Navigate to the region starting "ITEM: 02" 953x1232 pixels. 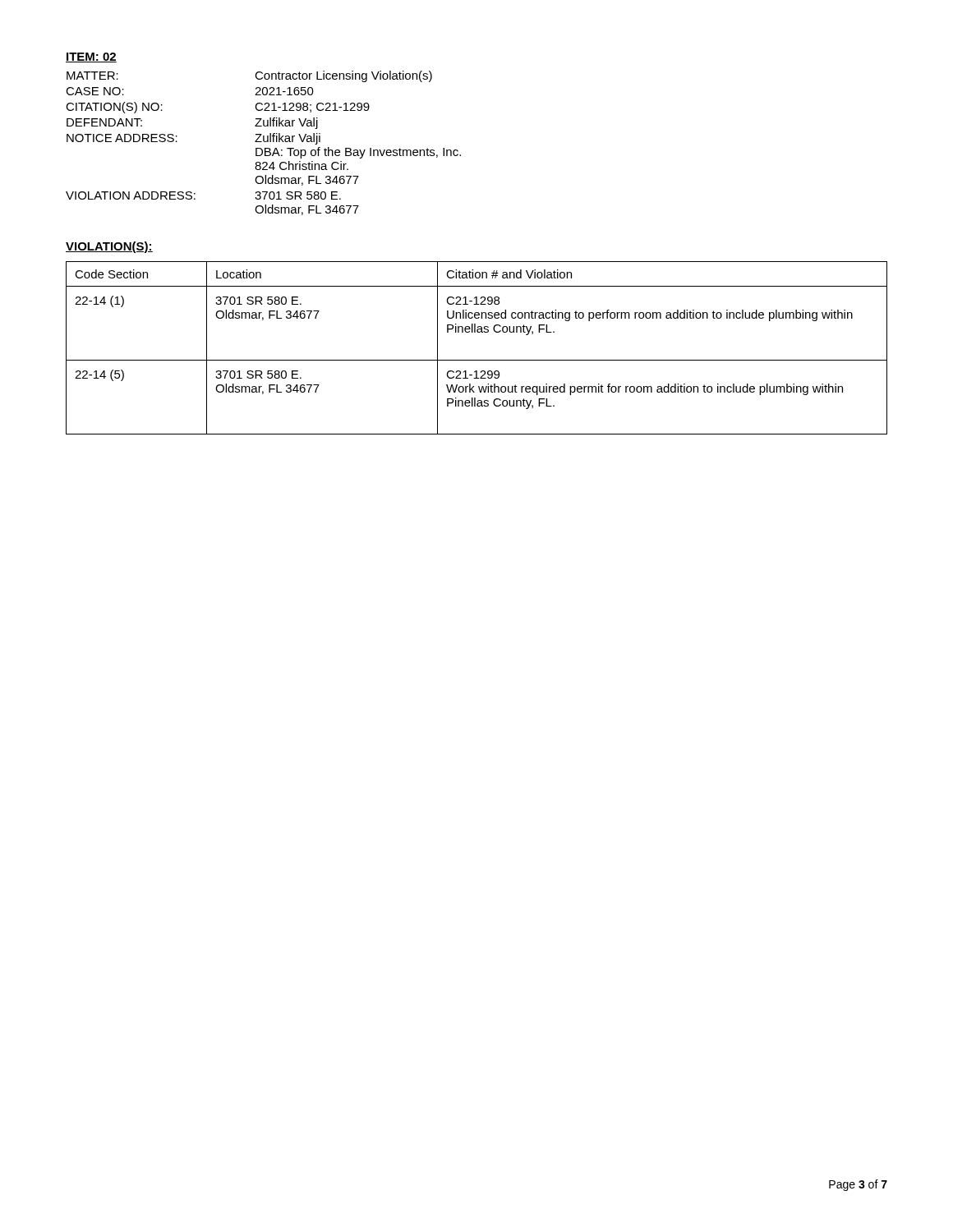(91, 56)
